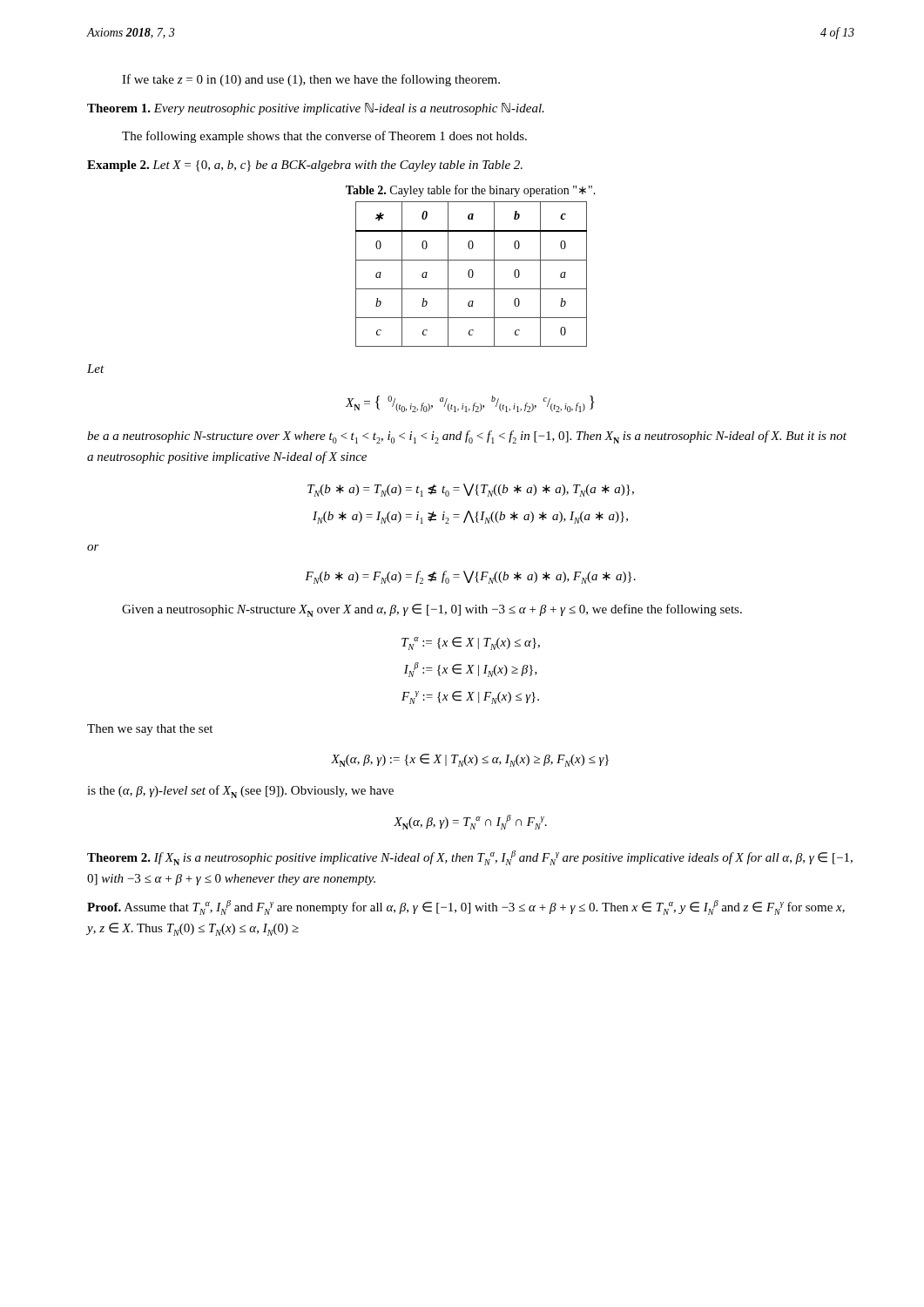Locate the text block that reads "be a a neutrosophic N-structure"
The image size is (924, 1307).
[x=471, y=447]
